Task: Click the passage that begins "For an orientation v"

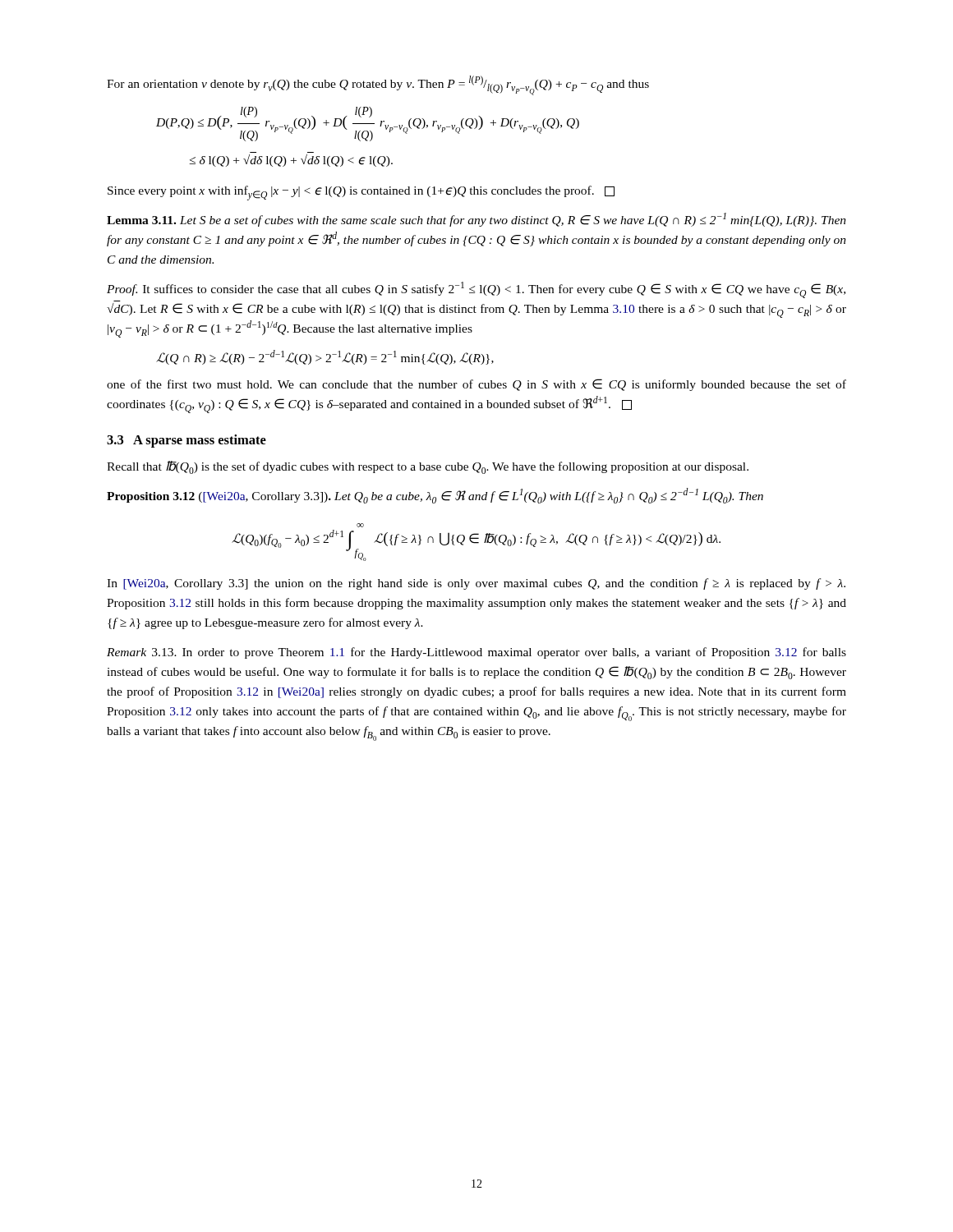Action: pyautogui.click(x=378, y=84)
